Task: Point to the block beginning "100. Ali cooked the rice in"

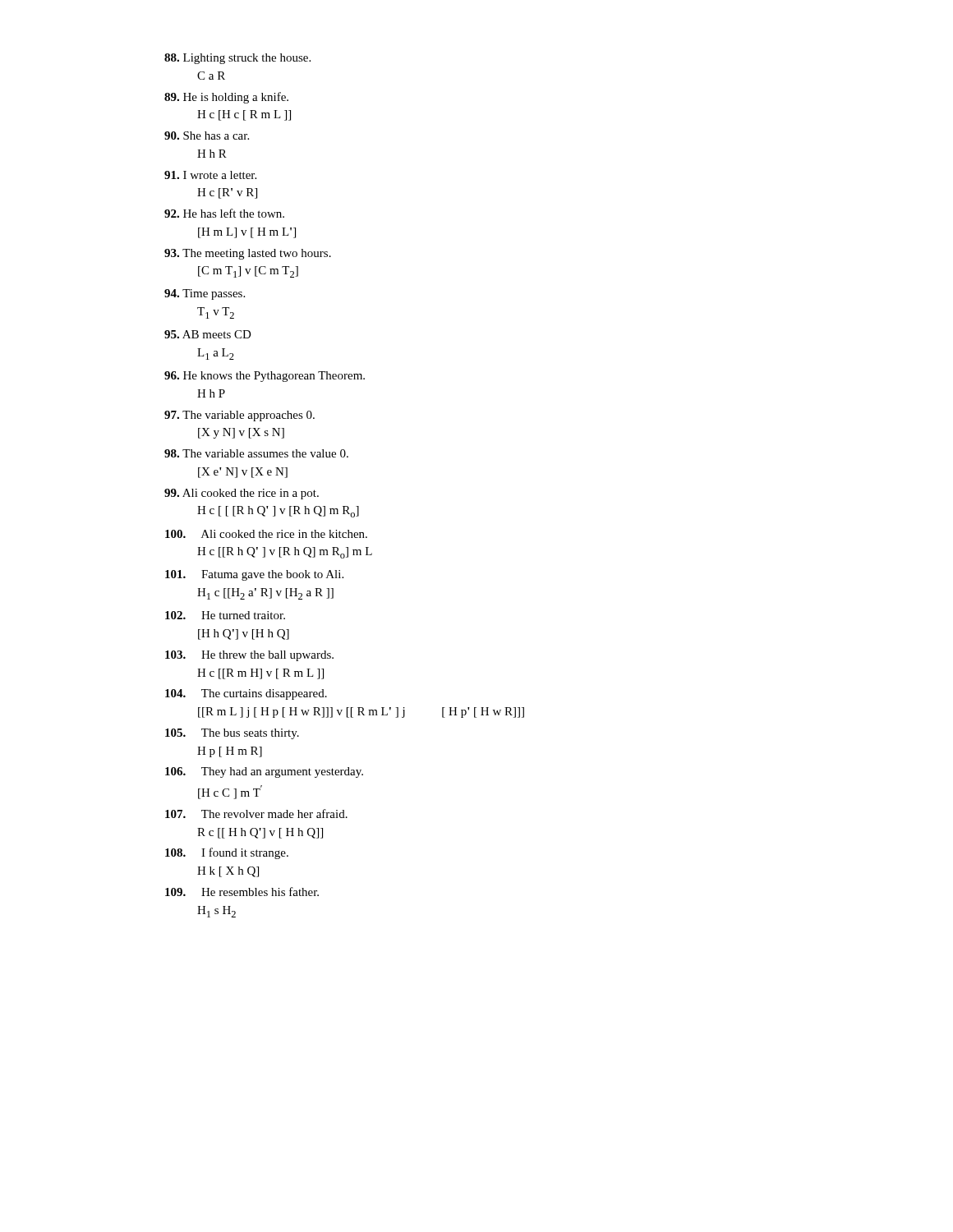Action: (268, 544)
